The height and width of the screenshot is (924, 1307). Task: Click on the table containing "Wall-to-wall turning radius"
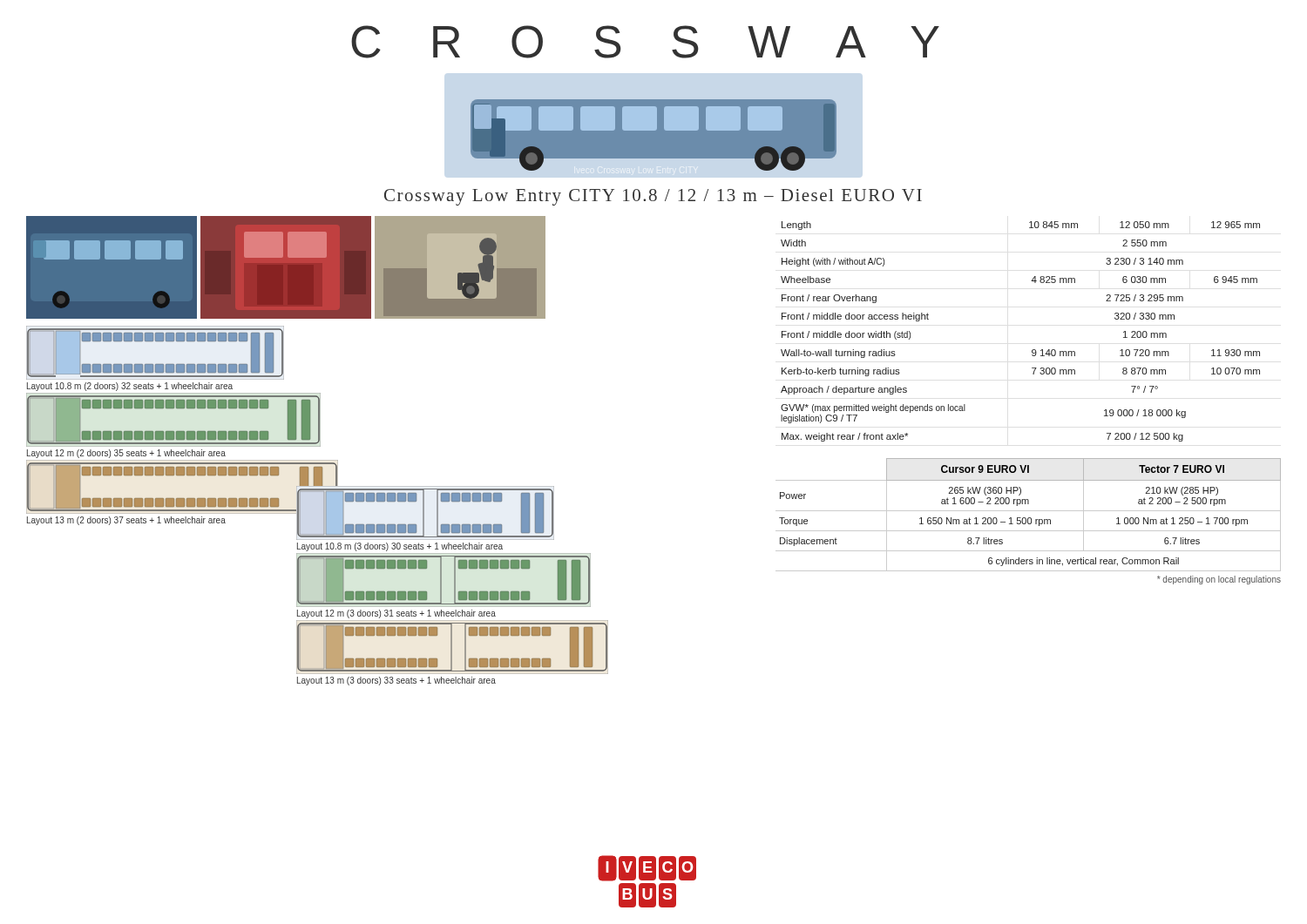pos(1028,331)
